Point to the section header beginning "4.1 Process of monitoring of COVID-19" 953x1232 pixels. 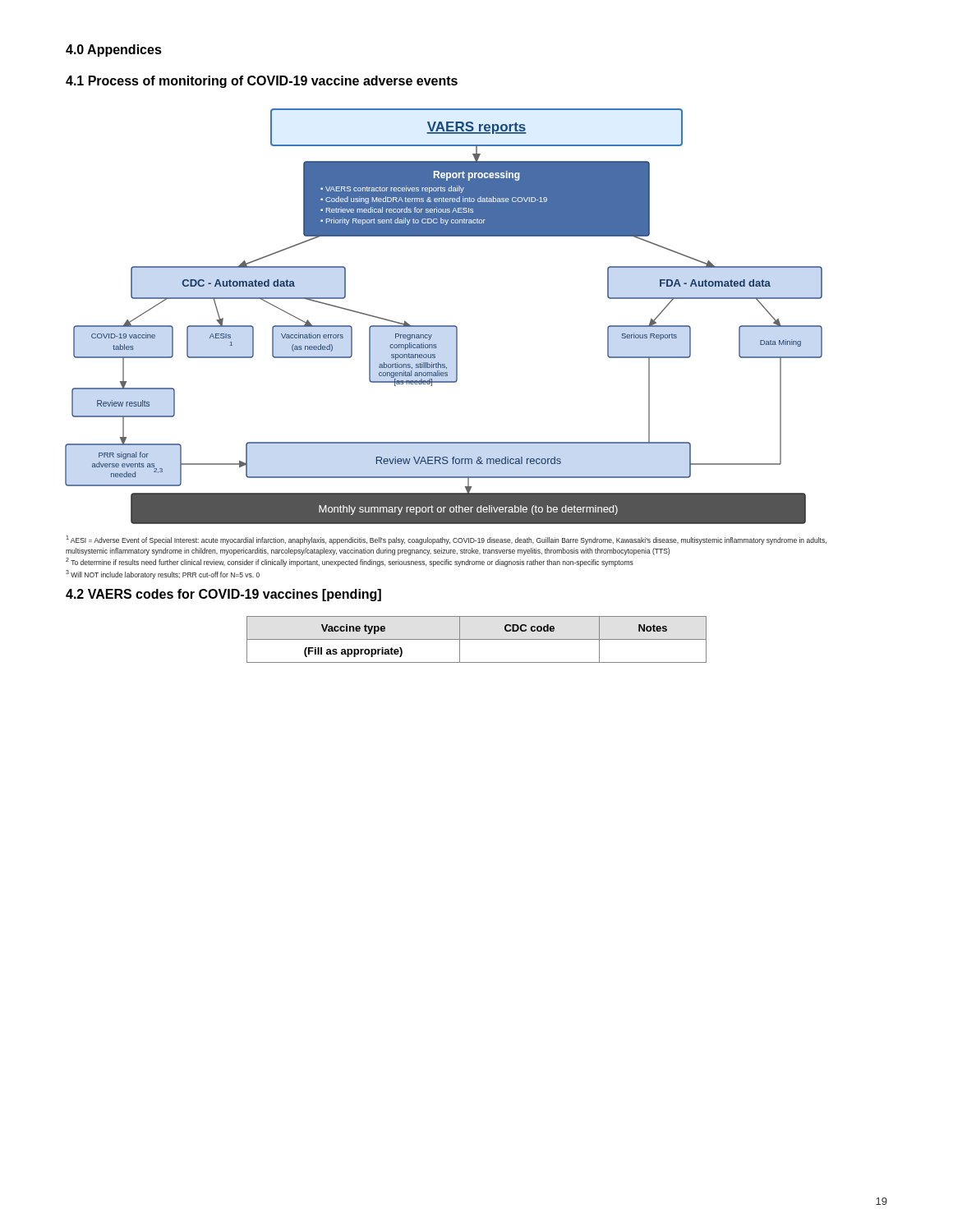pos(262,81)
